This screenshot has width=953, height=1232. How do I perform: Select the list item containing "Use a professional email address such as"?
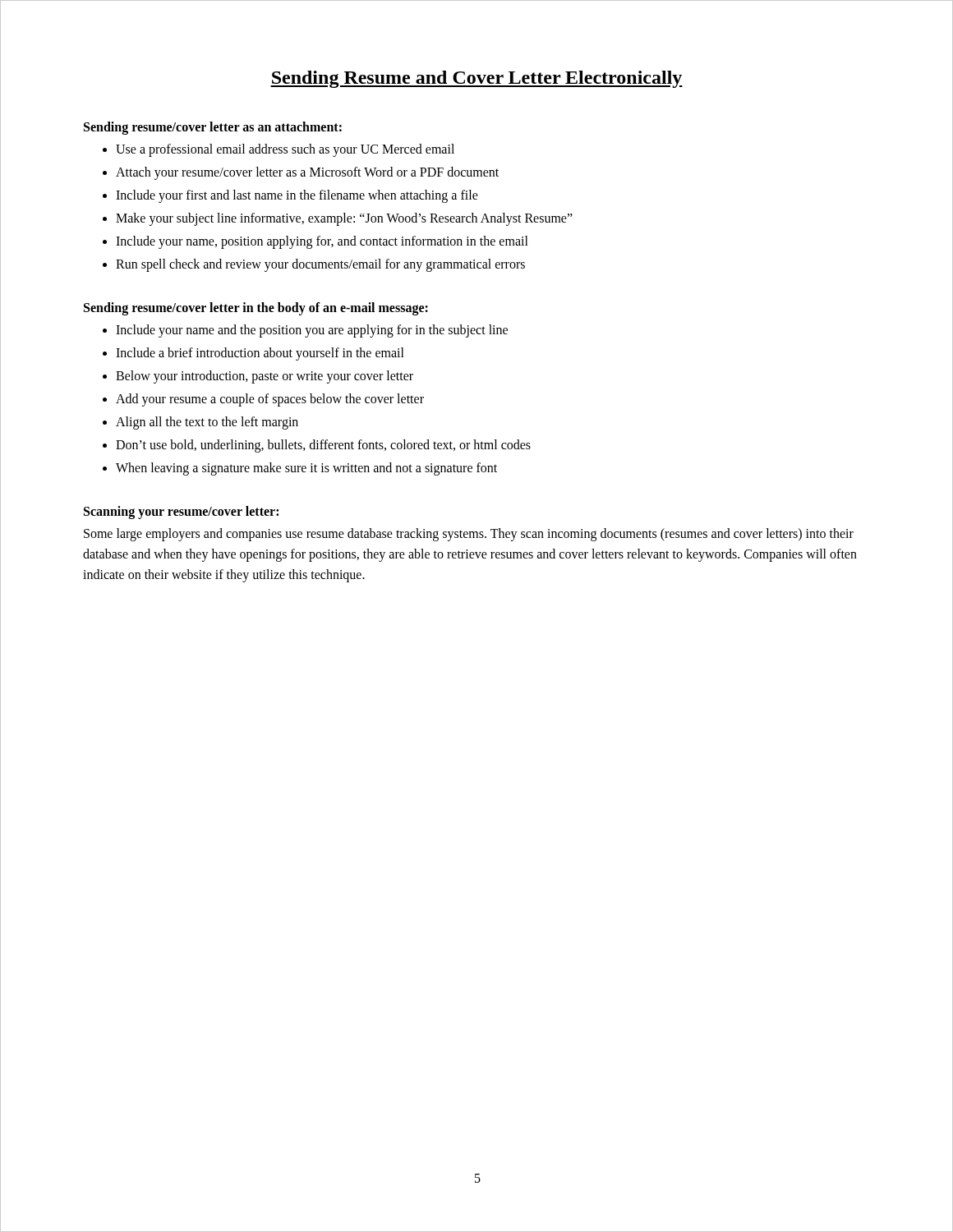285,149
